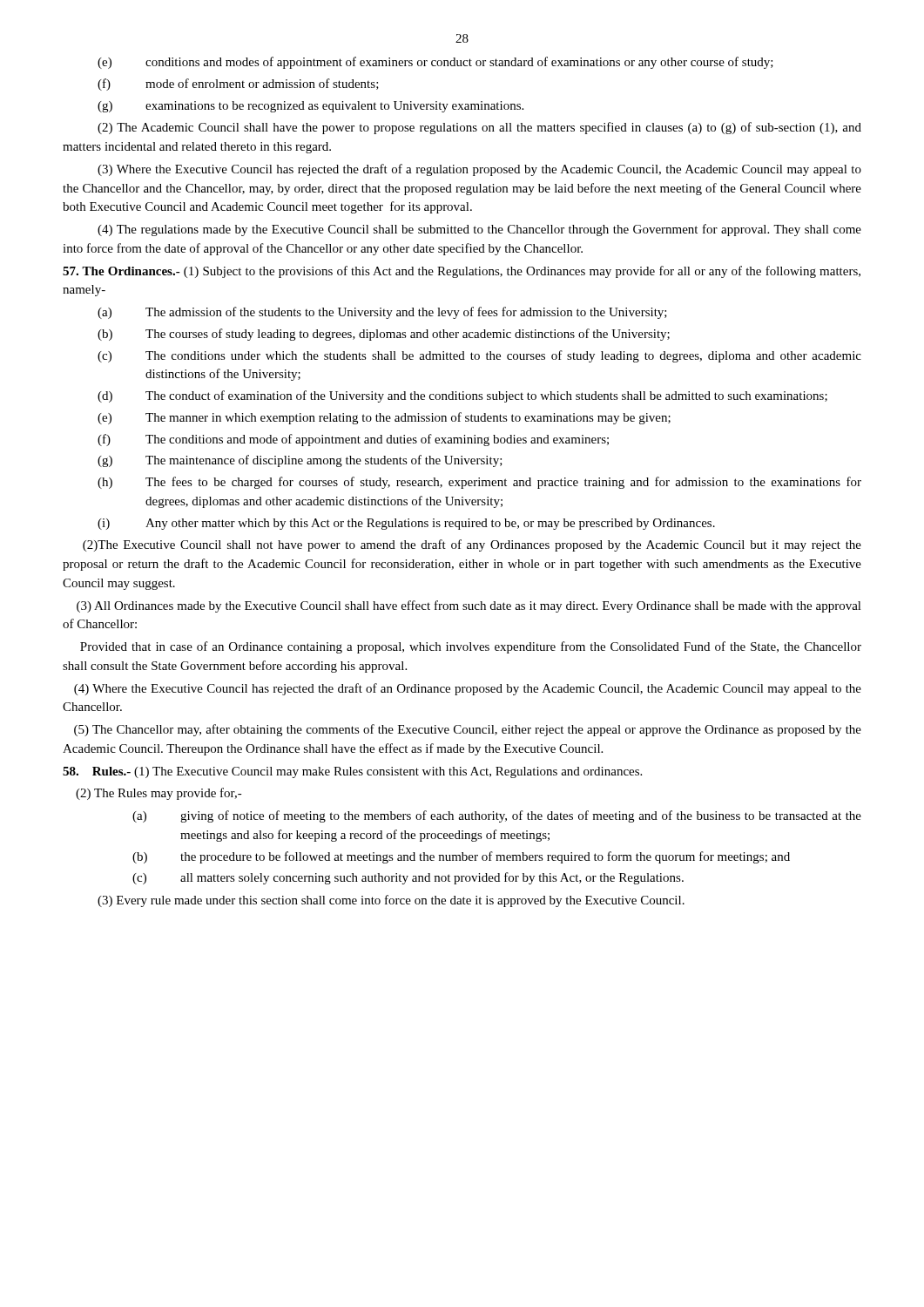The width and height of the screenshot is (924, 1307).
Task: Select the list item that reads "(c) The conditions under which the students"
Action: (479, 365)
